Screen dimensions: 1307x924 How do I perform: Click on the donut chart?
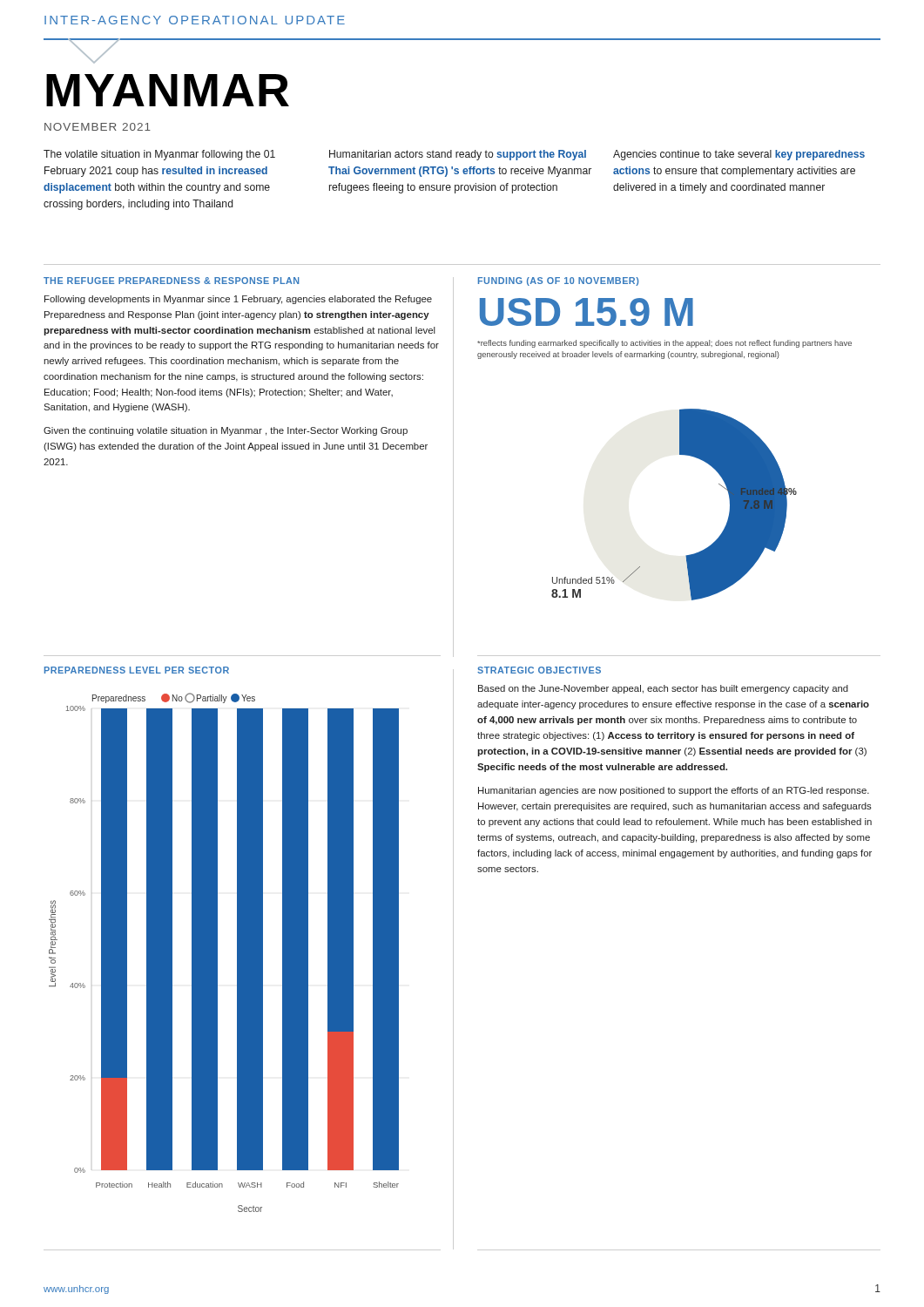point(679,488)
